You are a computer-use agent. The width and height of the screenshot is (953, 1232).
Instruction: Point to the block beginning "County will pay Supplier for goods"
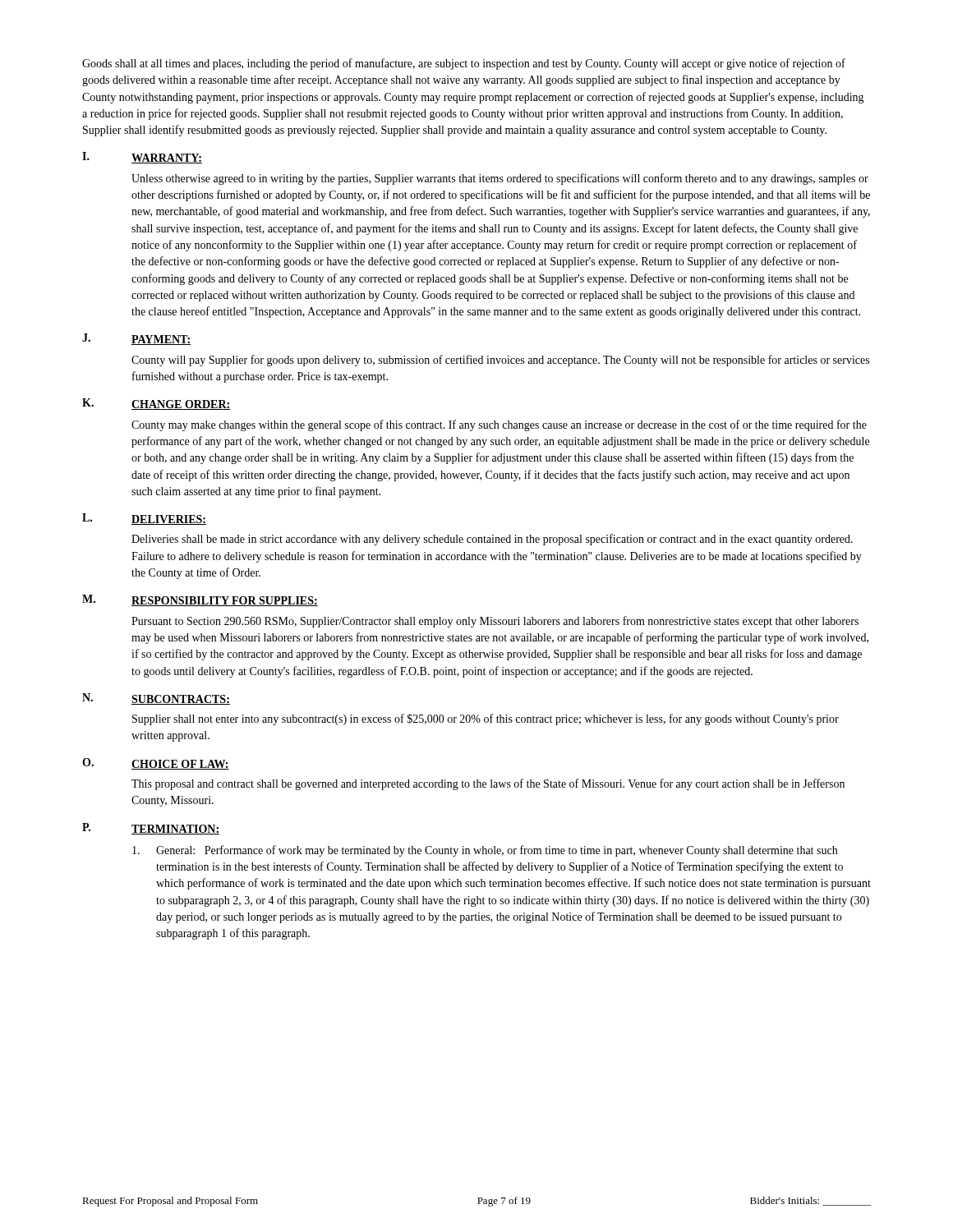coord(501,368)
